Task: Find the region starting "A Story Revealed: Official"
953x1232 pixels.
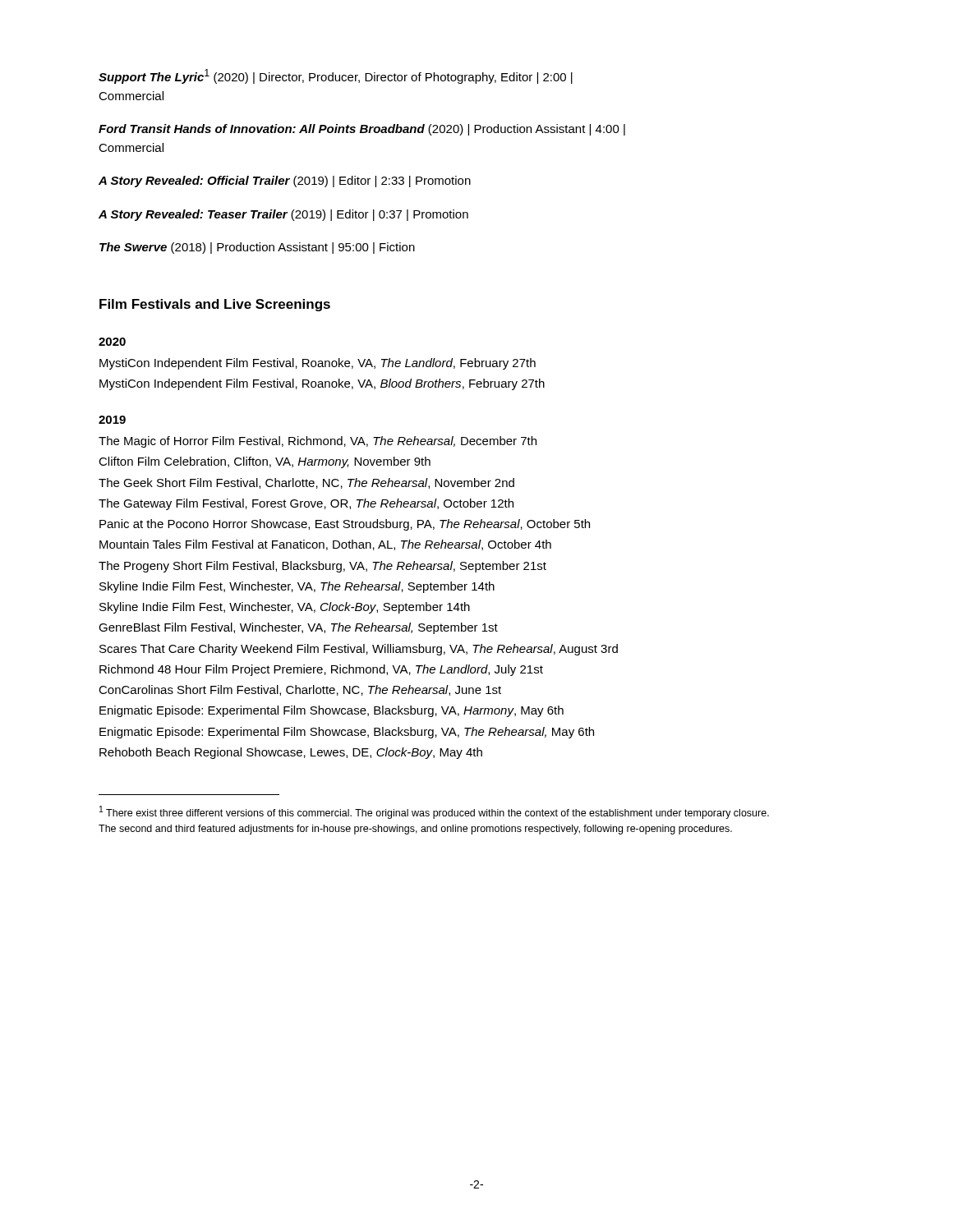Action: coord(285,180)
